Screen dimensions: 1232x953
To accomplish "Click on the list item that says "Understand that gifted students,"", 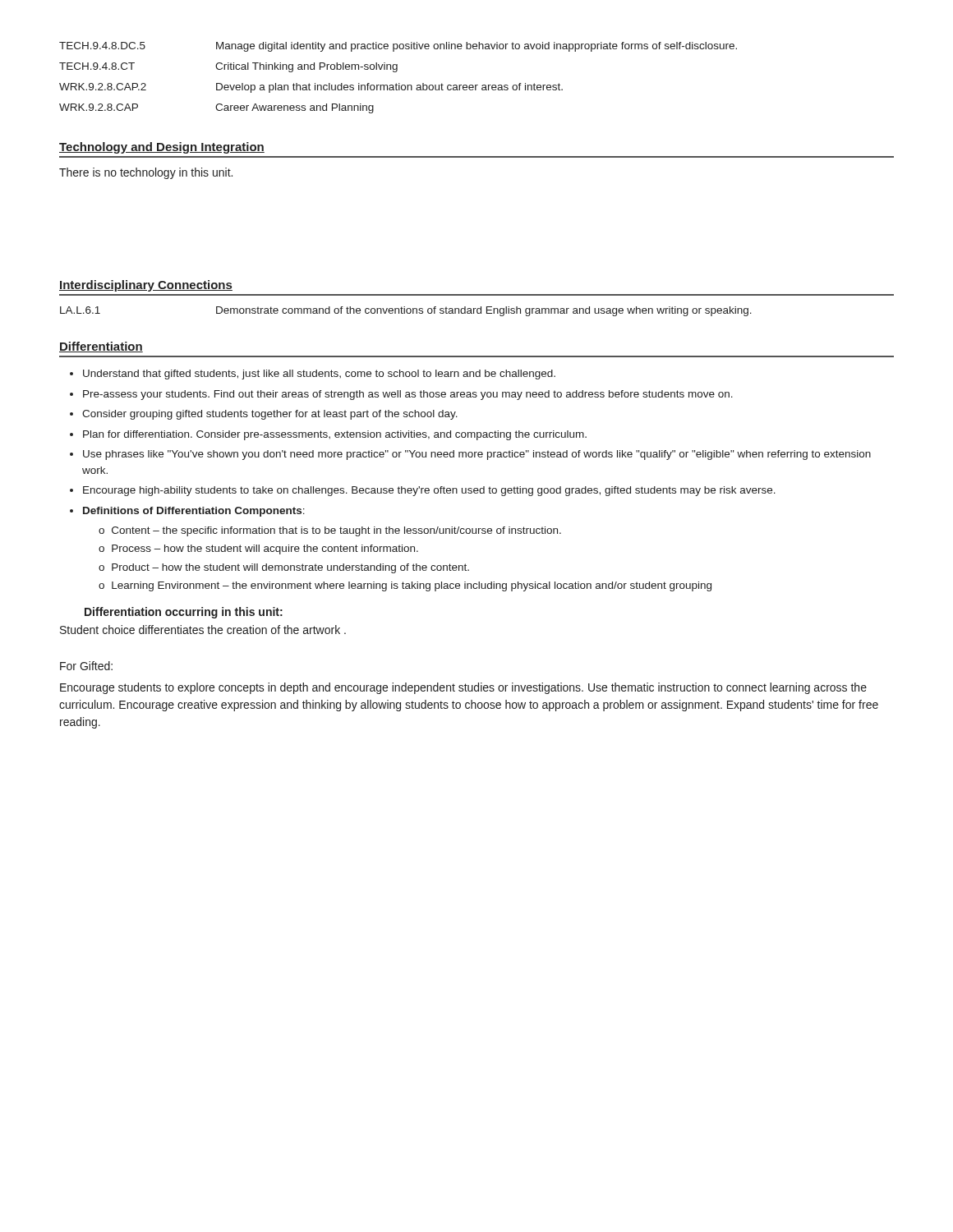I will click(x=319, y=373).
